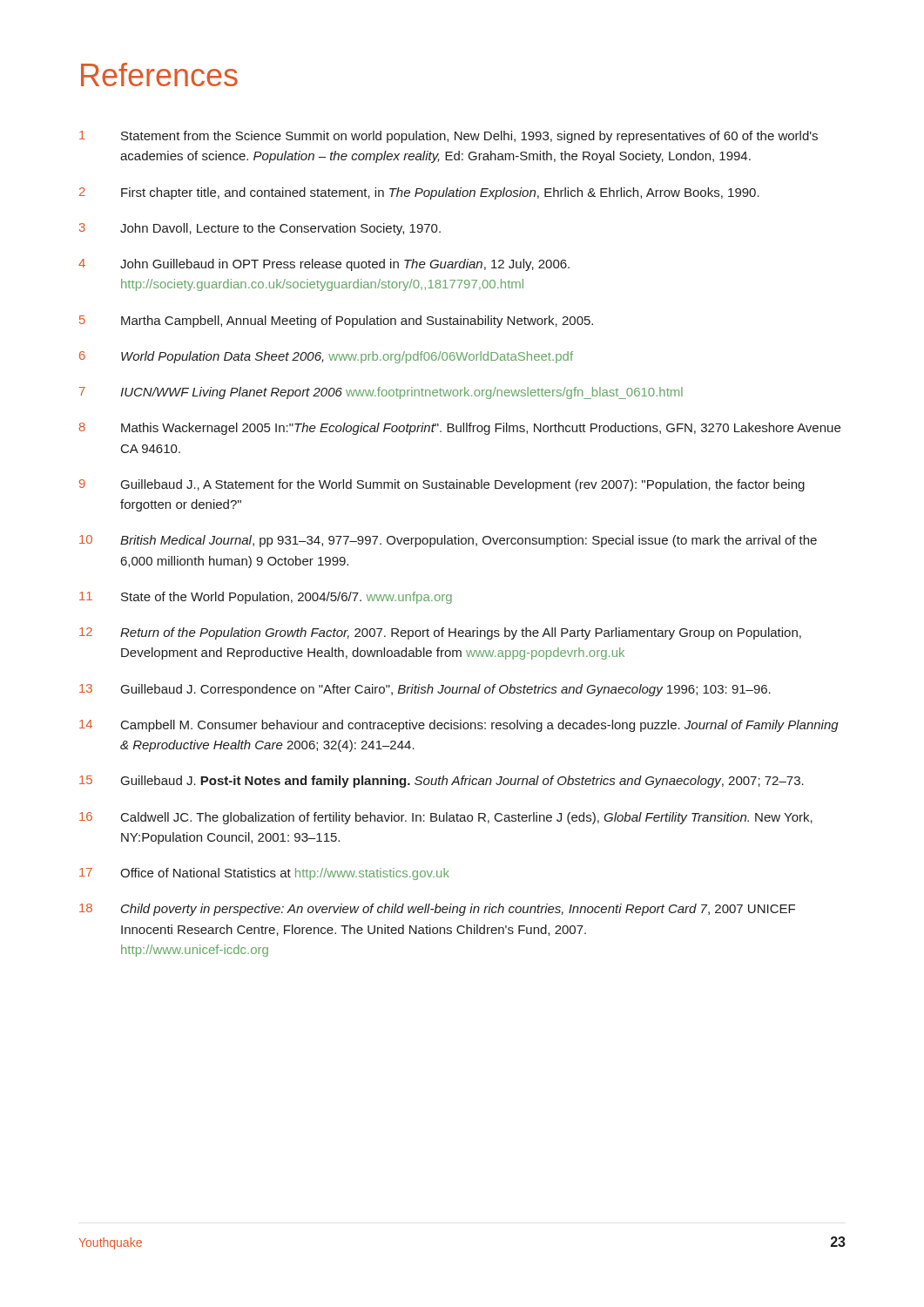
Task: Where is the passage that starts "9 Guillebaud J., A Statement"?
Action: pos(462,494)
